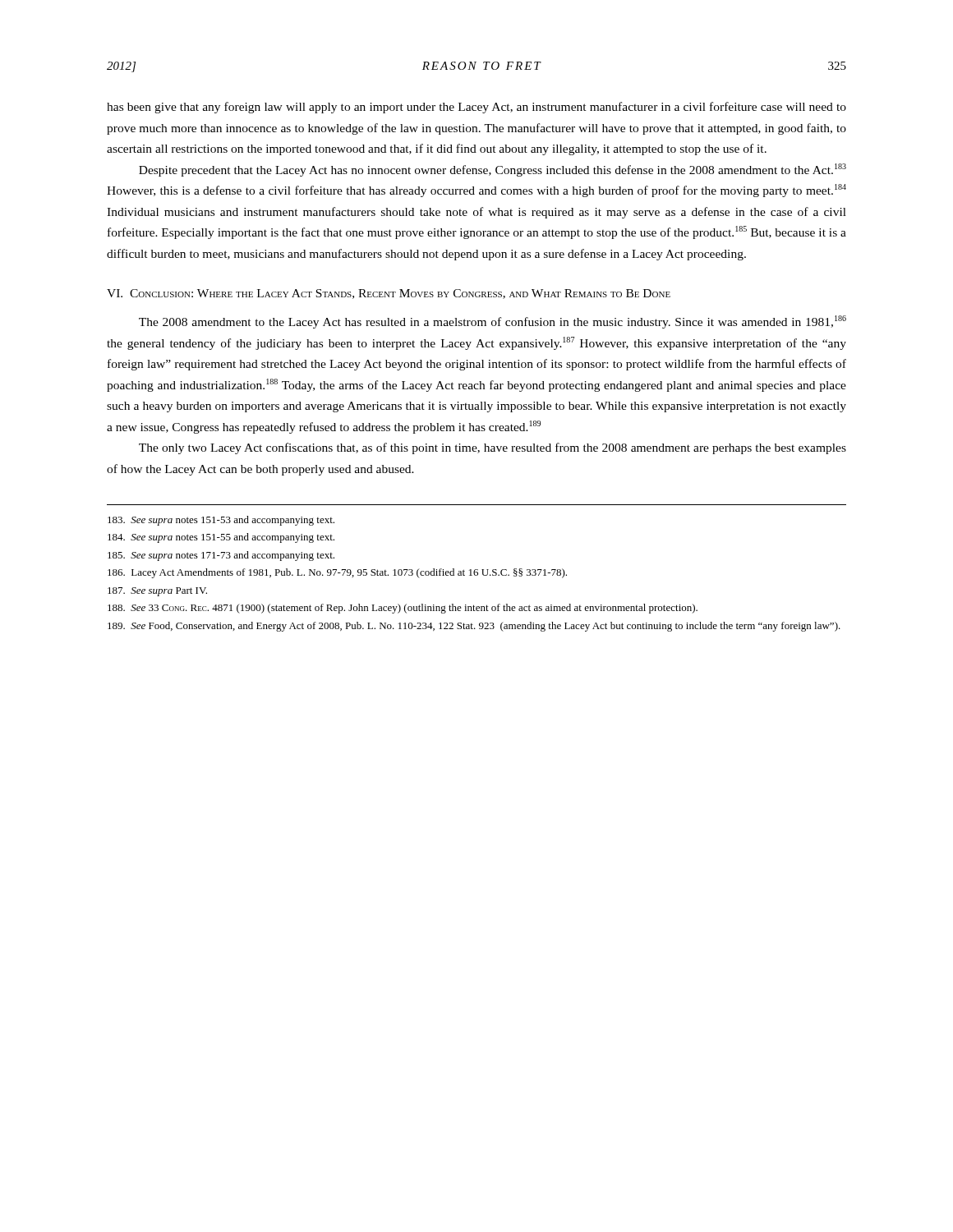This screenshot has width=953, height=1232.
Task: Locate the section header that opens with "VI. Conclusion: Where the Lacey Act"
Action: [389, 292]
